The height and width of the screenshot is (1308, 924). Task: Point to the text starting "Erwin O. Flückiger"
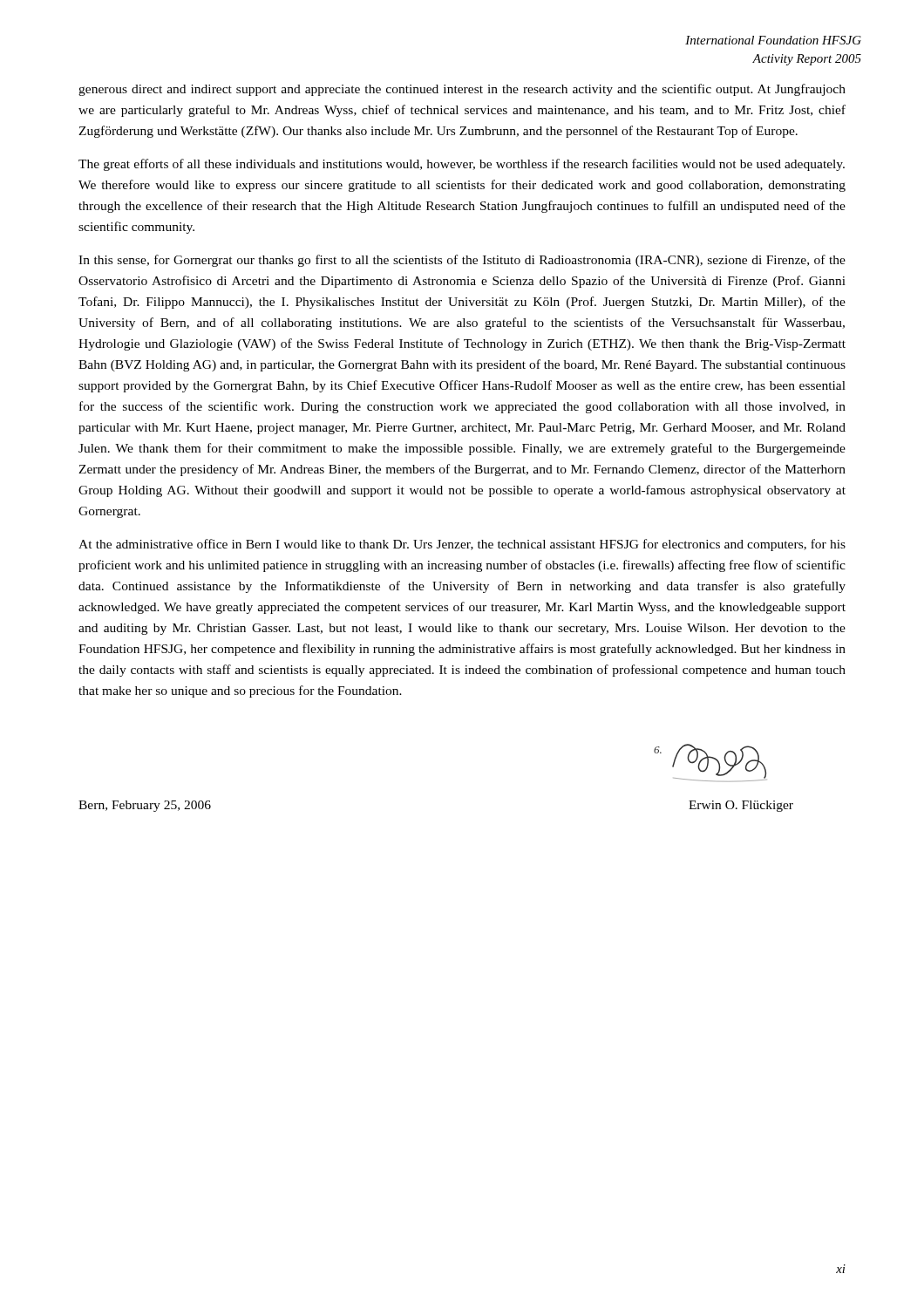coord(741,805)
